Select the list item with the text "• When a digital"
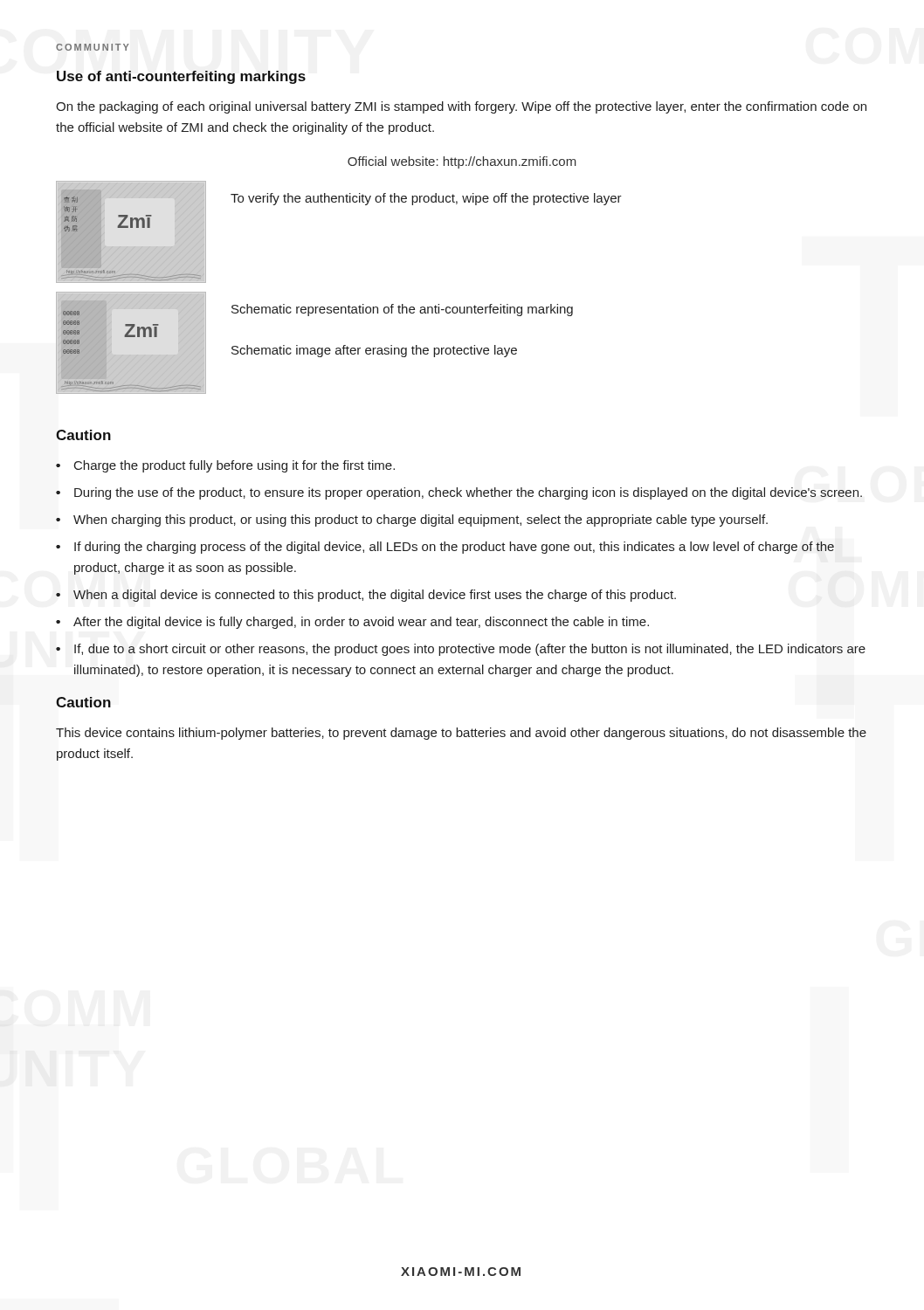This screenshot has height=1310, width=924. 366,595
